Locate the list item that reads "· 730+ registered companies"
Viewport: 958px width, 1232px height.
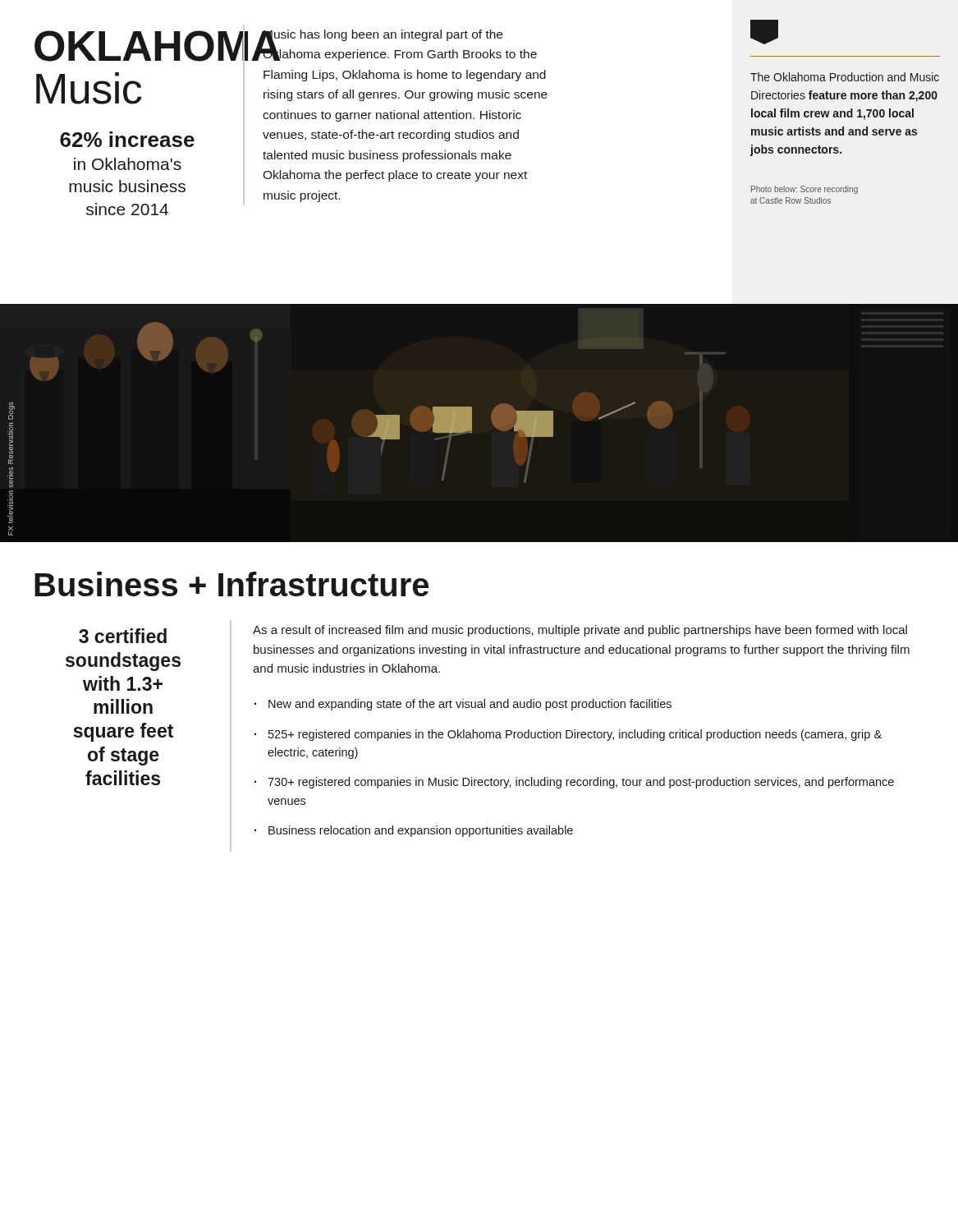(x=574, y=790)
